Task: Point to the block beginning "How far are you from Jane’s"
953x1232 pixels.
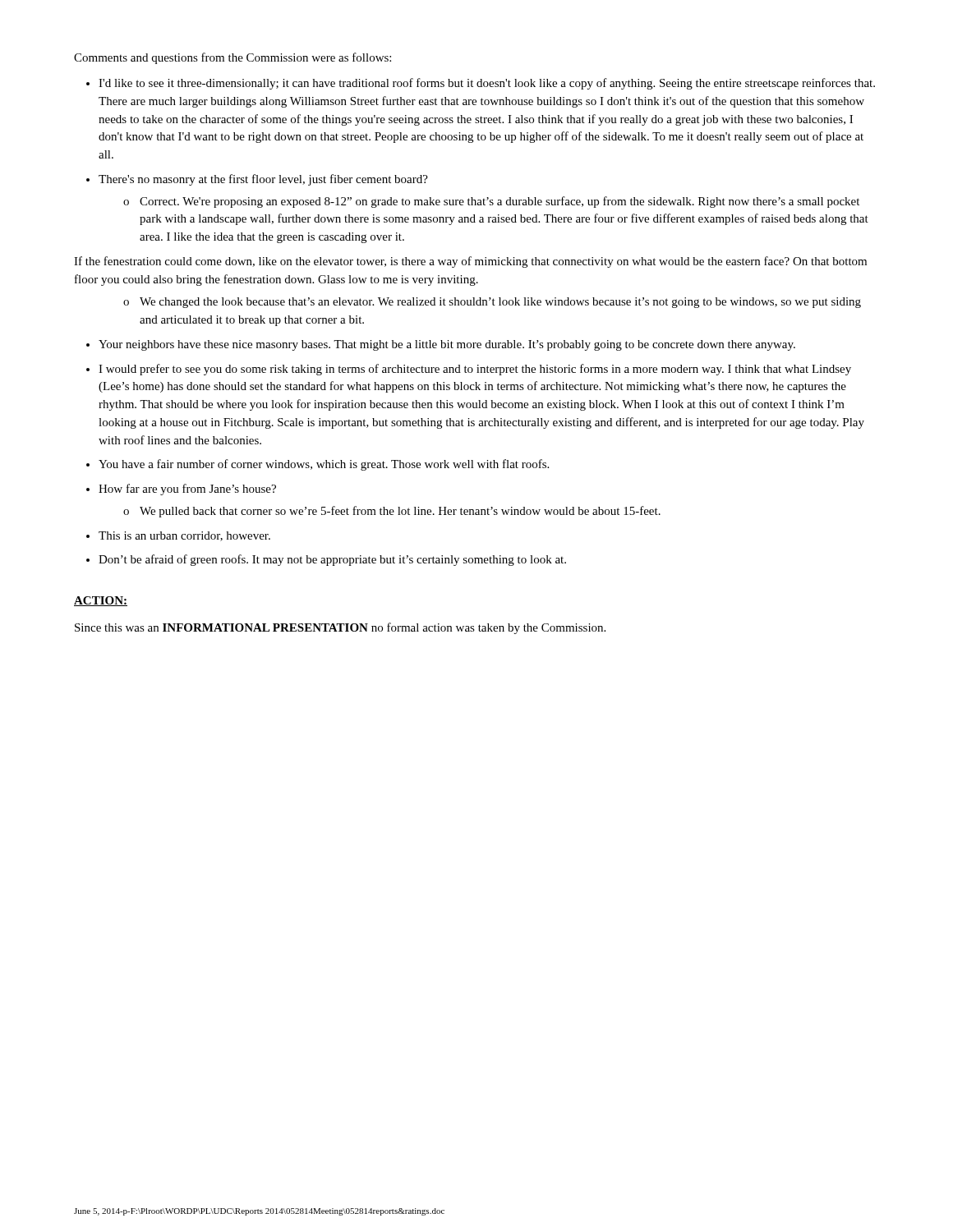Action: 489,501
